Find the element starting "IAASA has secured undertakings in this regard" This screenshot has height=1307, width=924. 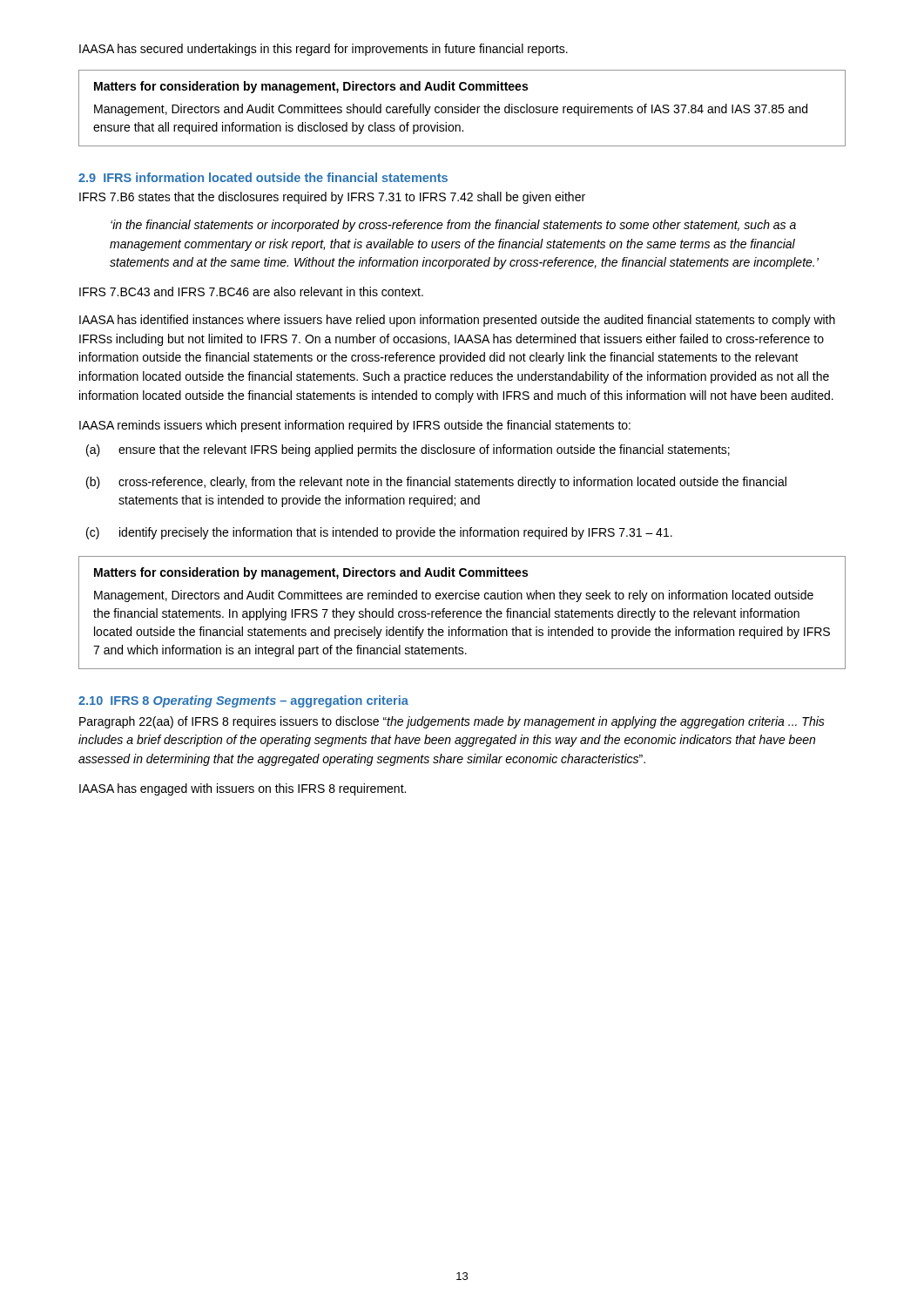[323, 49]
